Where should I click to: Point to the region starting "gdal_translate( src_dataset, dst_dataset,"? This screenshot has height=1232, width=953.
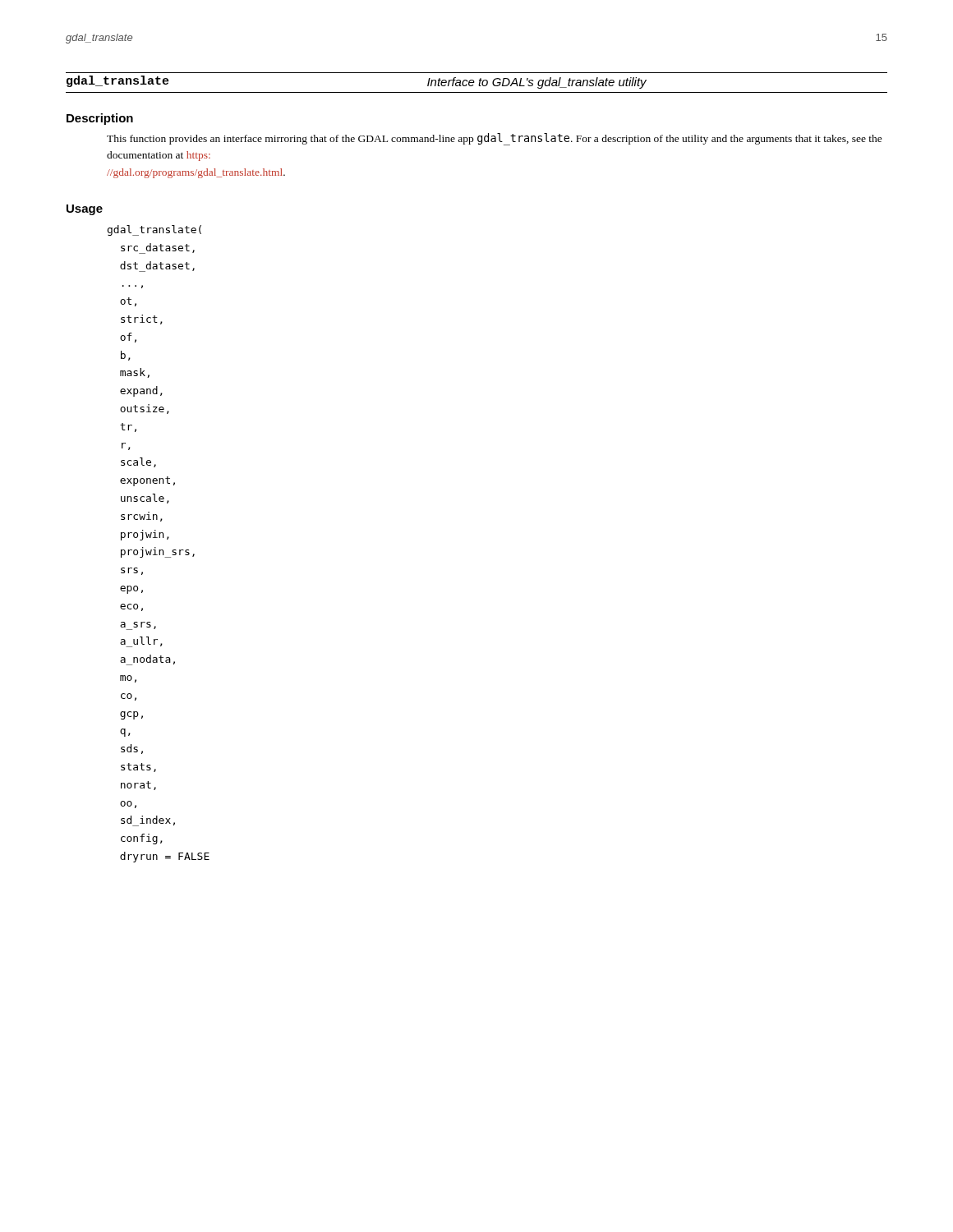coord(158,543)
